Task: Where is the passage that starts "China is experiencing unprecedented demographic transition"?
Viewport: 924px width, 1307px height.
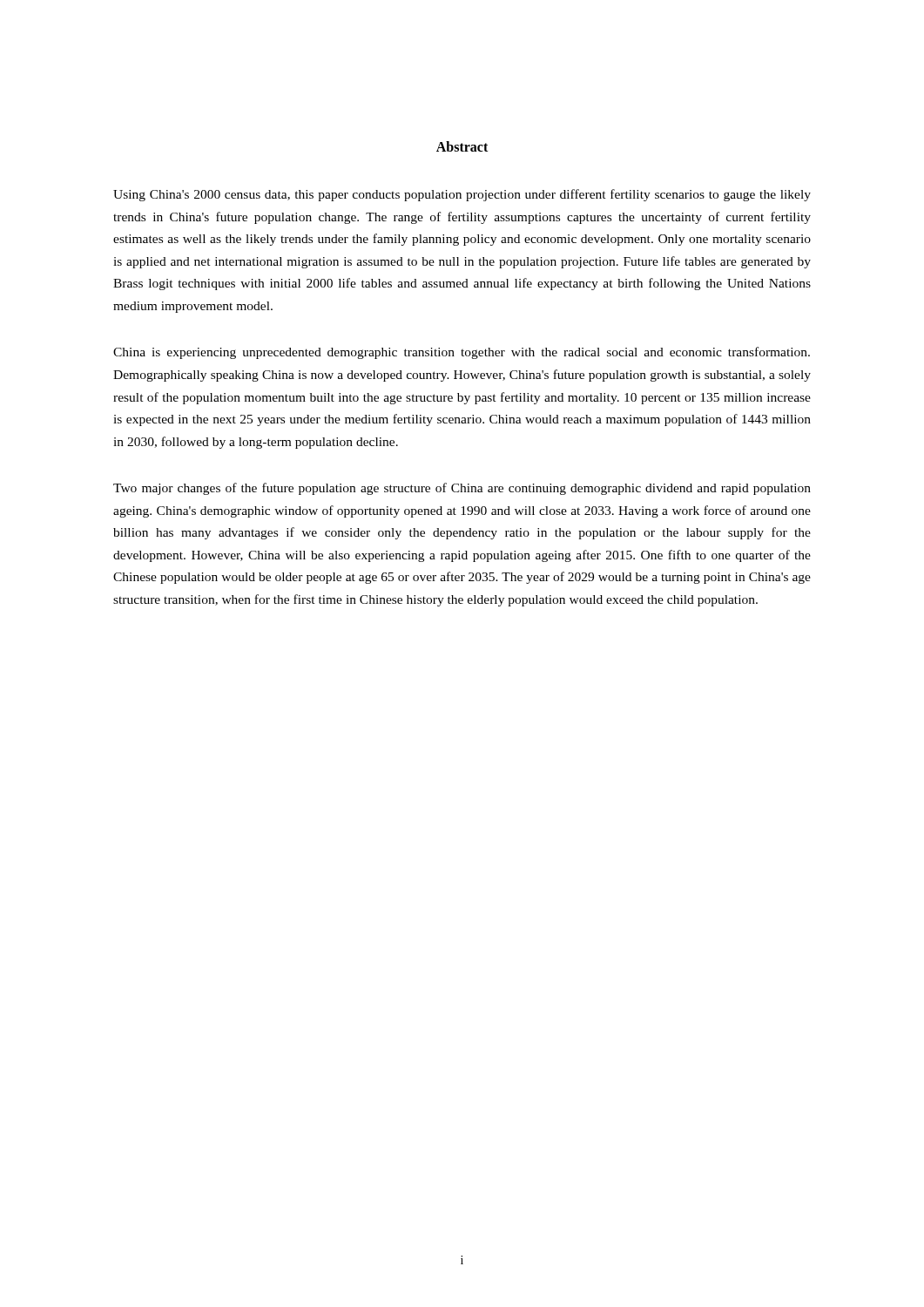Action: click(x=462, y=396)
